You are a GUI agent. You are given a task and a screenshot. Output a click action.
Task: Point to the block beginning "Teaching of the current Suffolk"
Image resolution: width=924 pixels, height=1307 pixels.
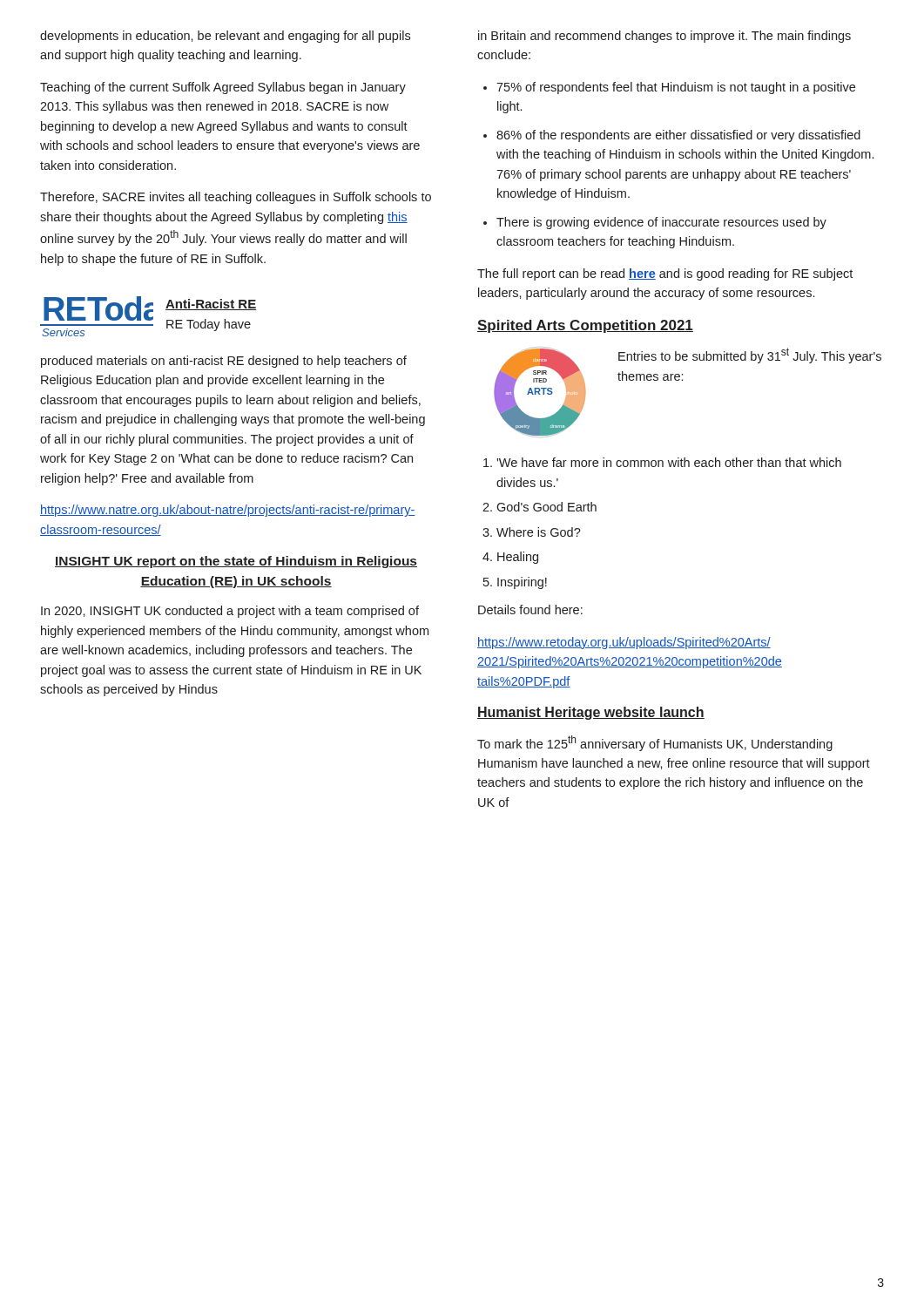pos(236,126)
